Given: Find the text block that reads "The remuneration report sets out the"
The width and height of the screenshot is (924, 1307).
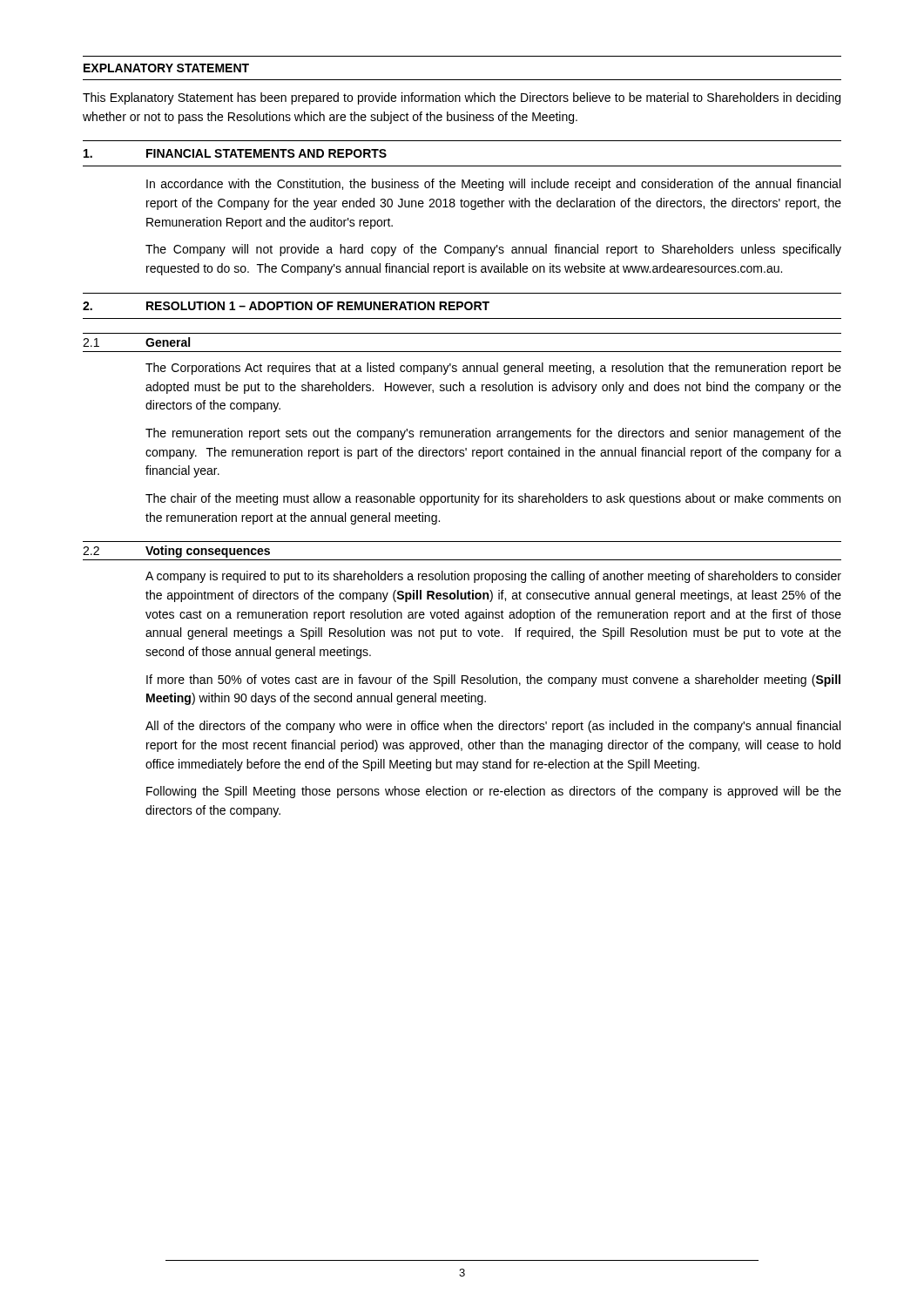Looking at the screenshot, I should coord(493,452).
